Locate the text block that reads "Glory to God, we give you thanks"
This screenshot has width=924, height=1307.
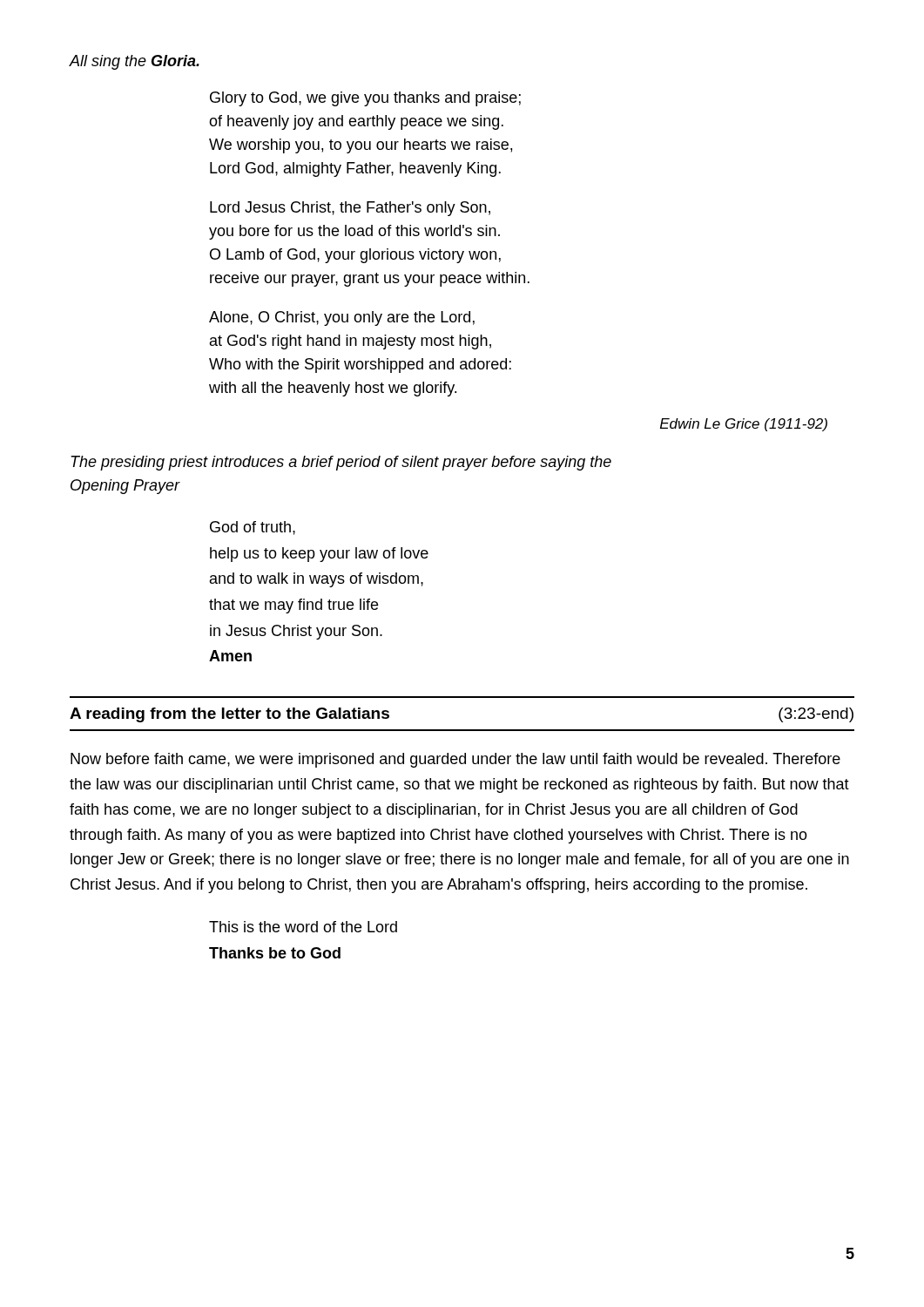click(x=365, y=99)
